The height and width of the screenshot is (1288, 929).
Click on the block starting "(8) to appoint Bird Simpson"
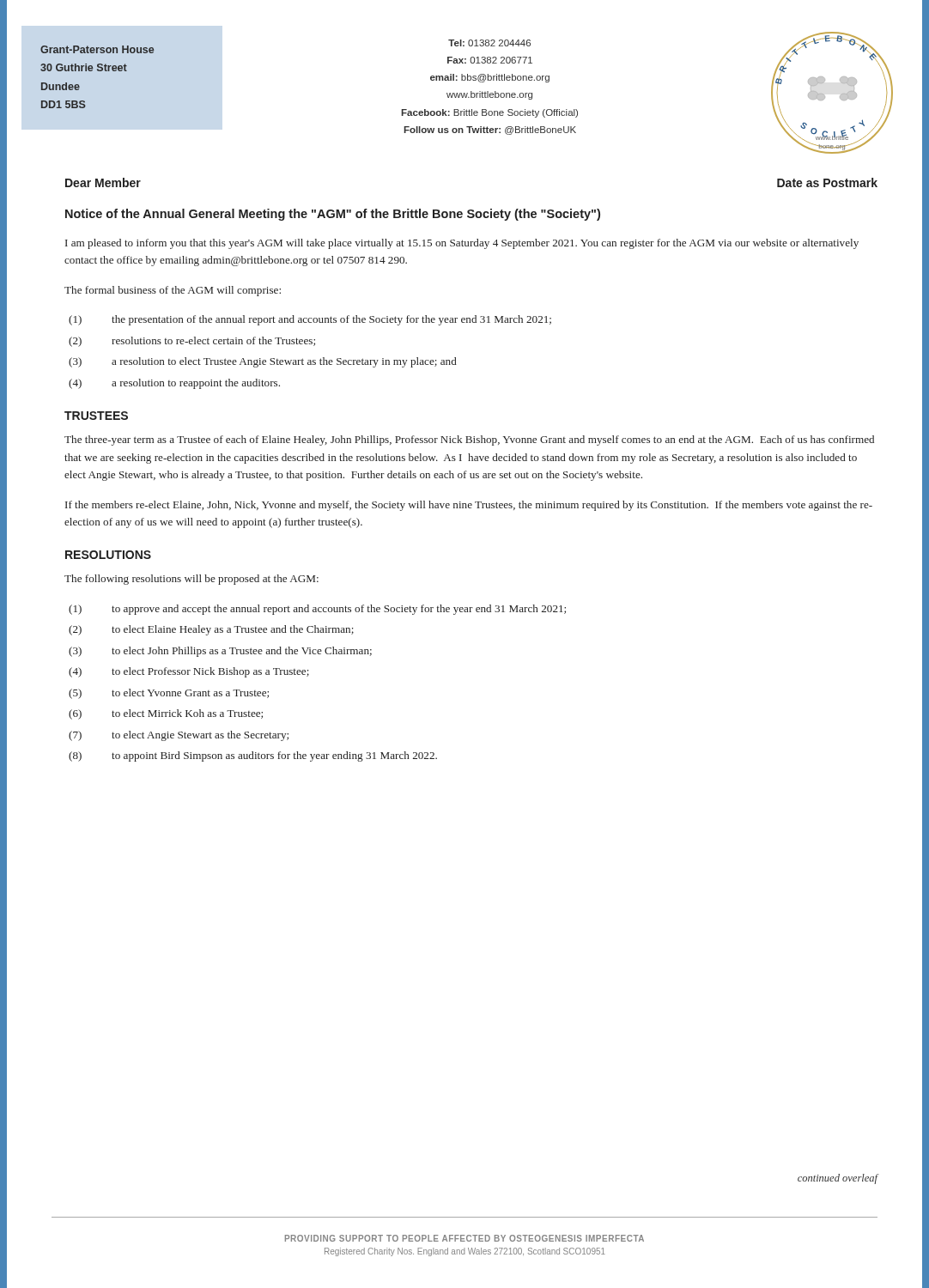point(253,756)
